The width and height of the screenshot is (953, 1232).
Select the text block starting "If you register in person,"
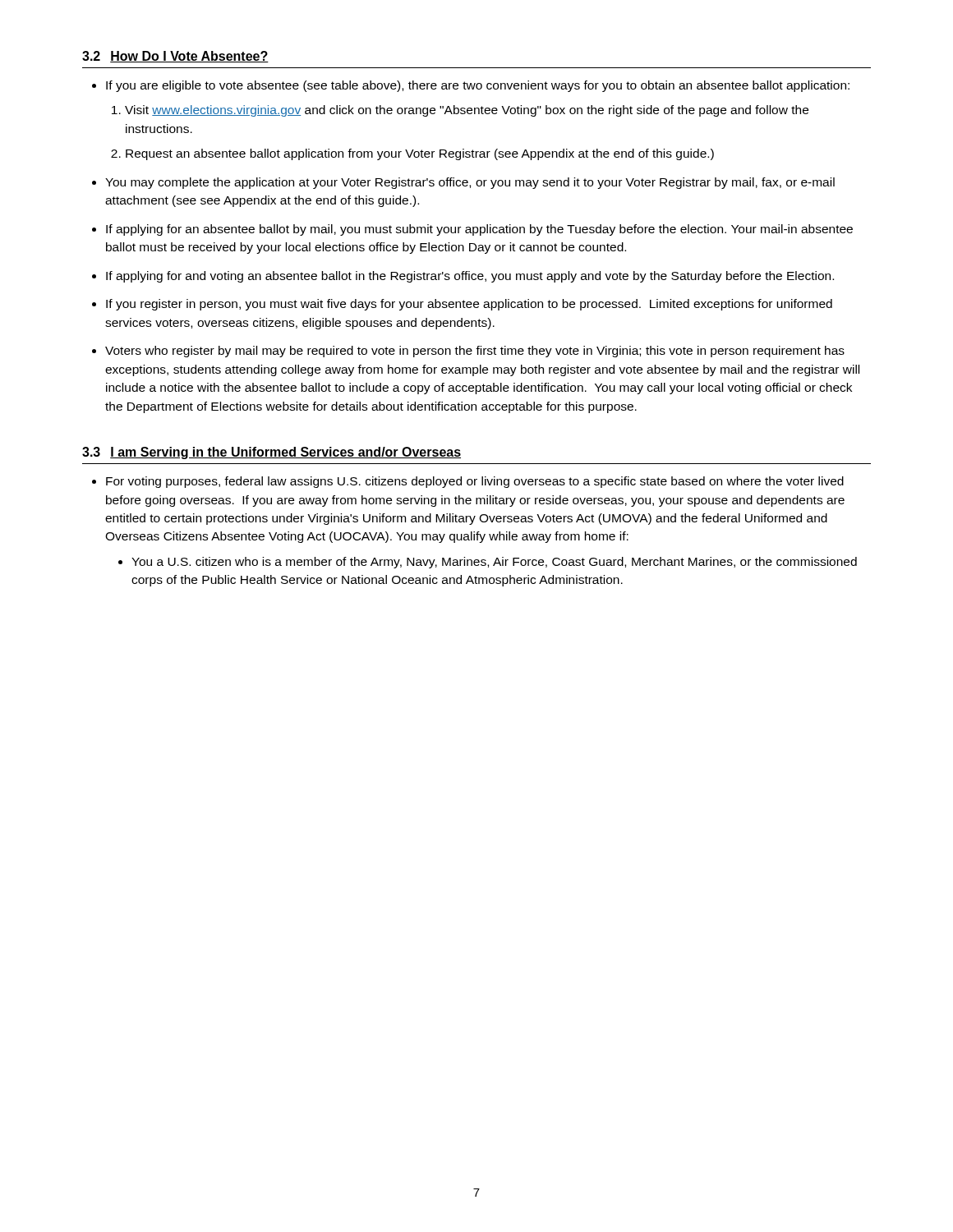[x=469, y=313]
